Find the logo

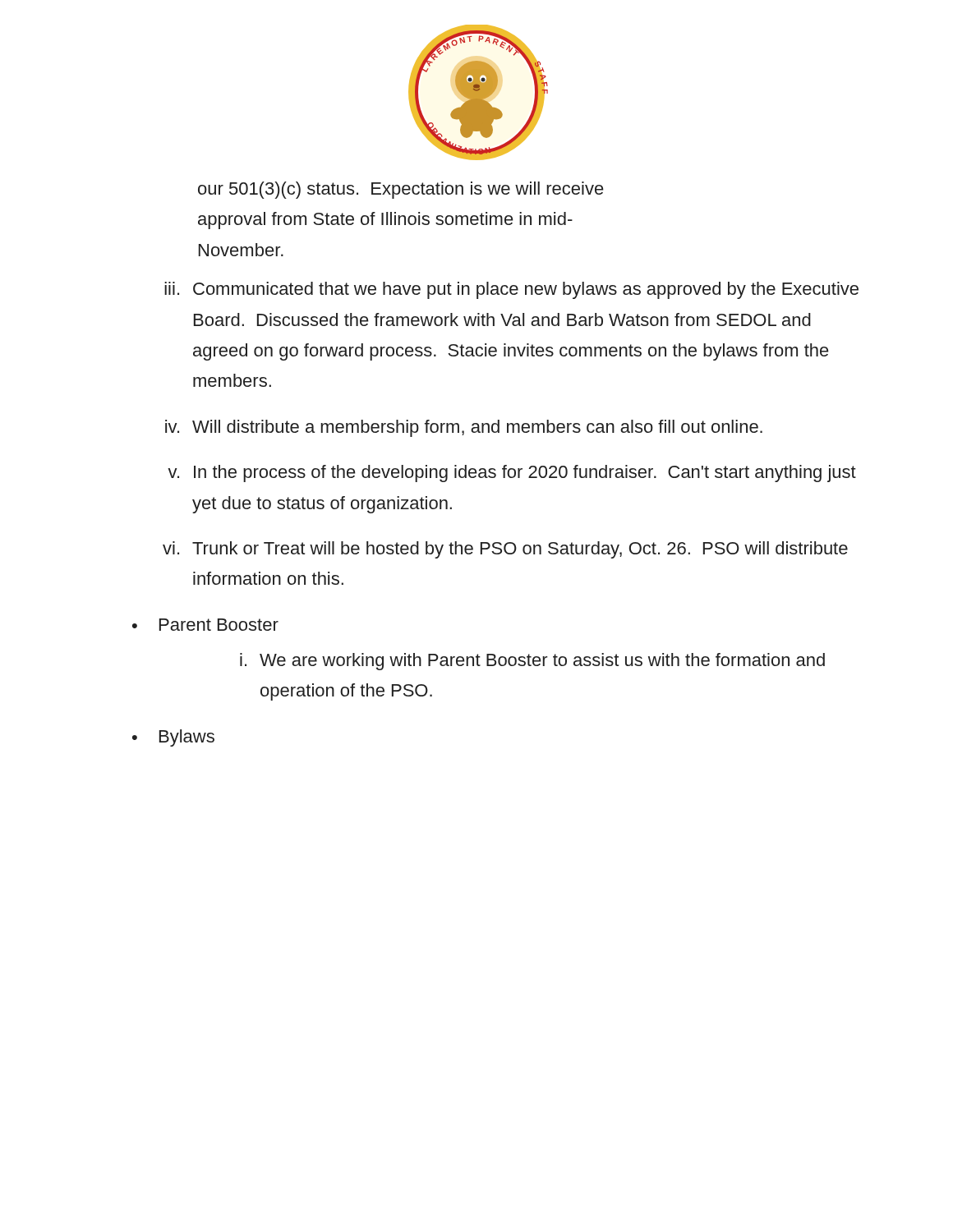[x=476, y=87]
